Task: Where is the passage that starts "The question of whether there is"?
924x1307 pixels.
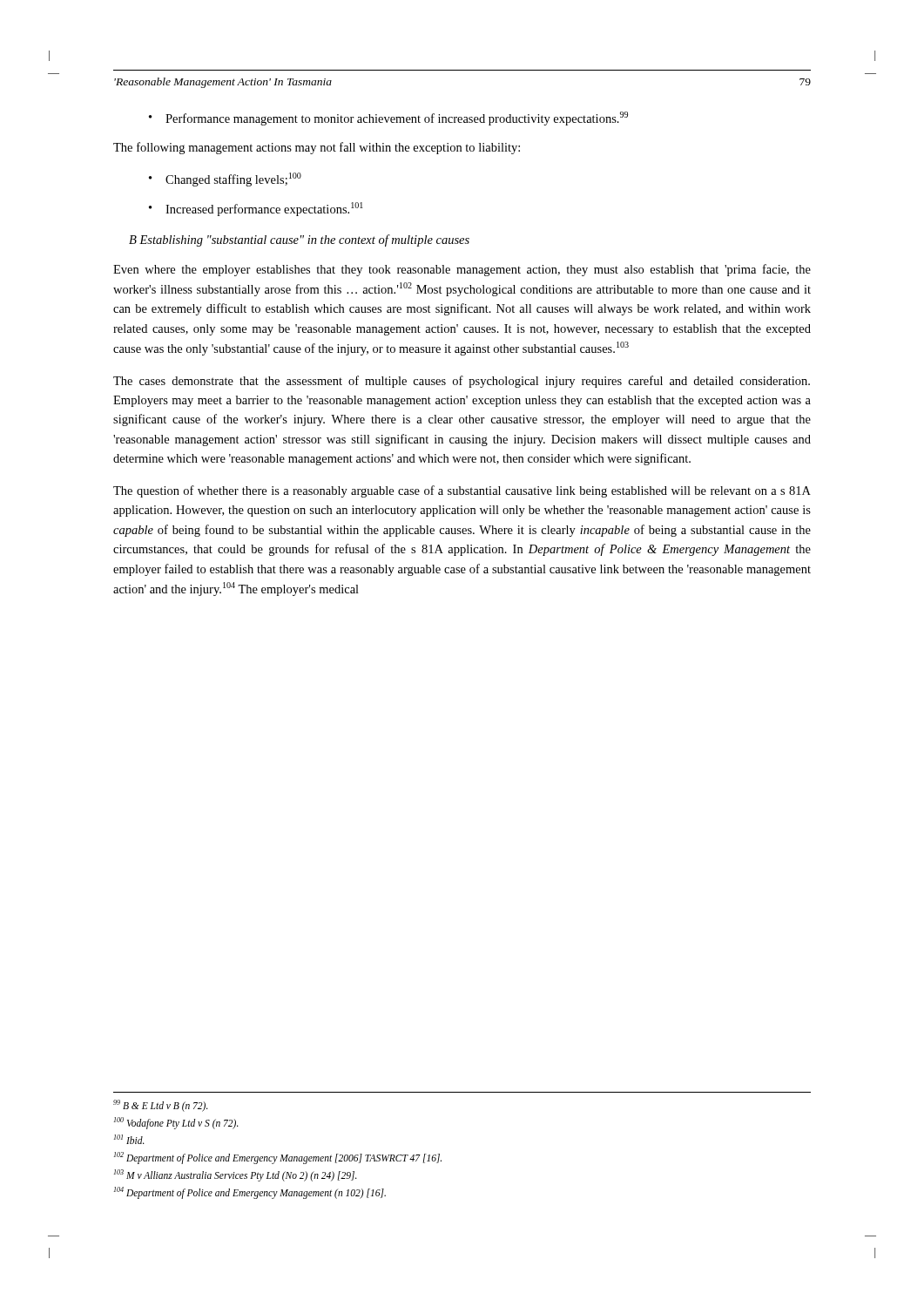Action: pyautogui.click(x=462, y=540)
